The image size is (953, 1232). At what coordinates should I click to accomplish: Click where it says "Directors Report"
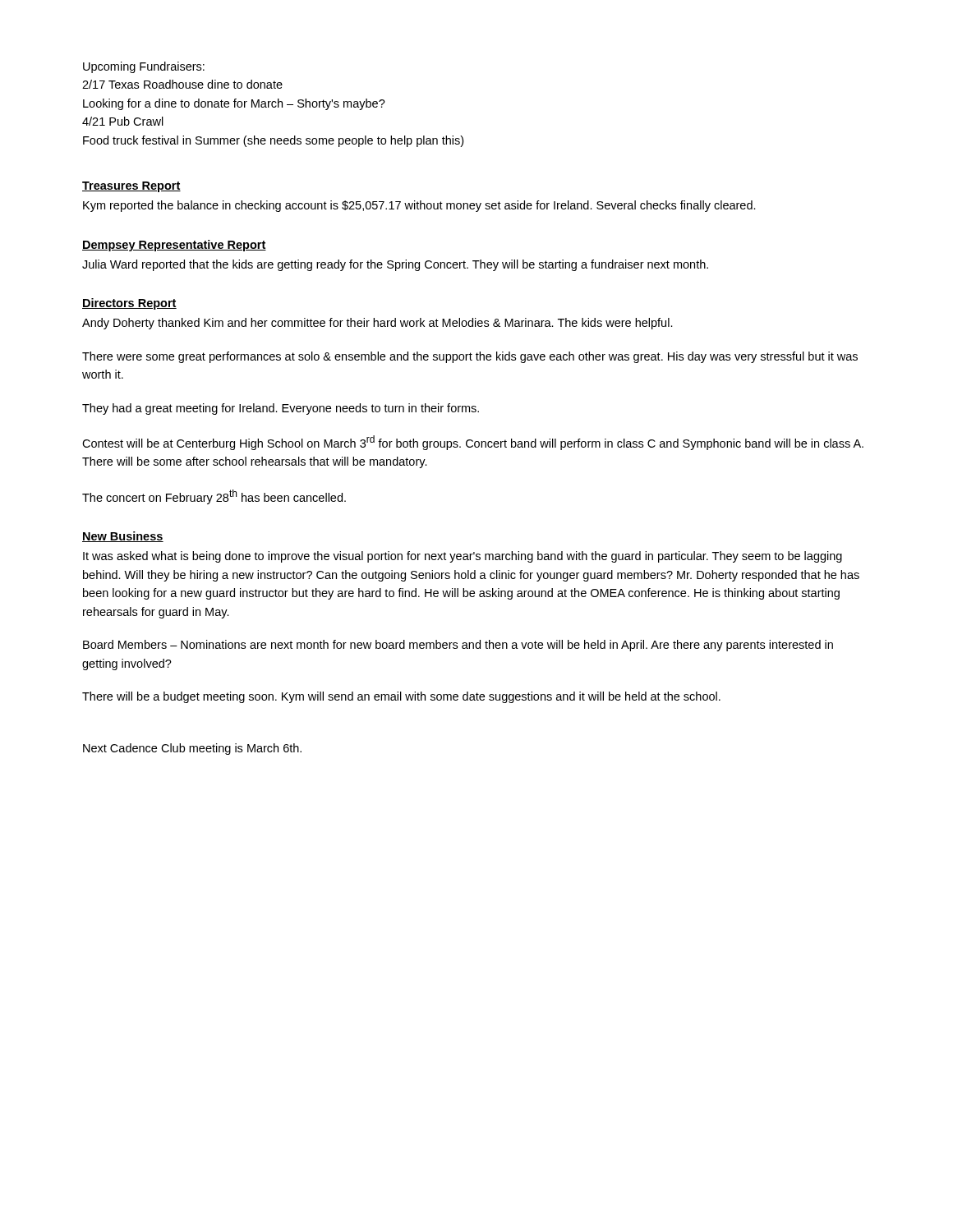coord(129,303)
